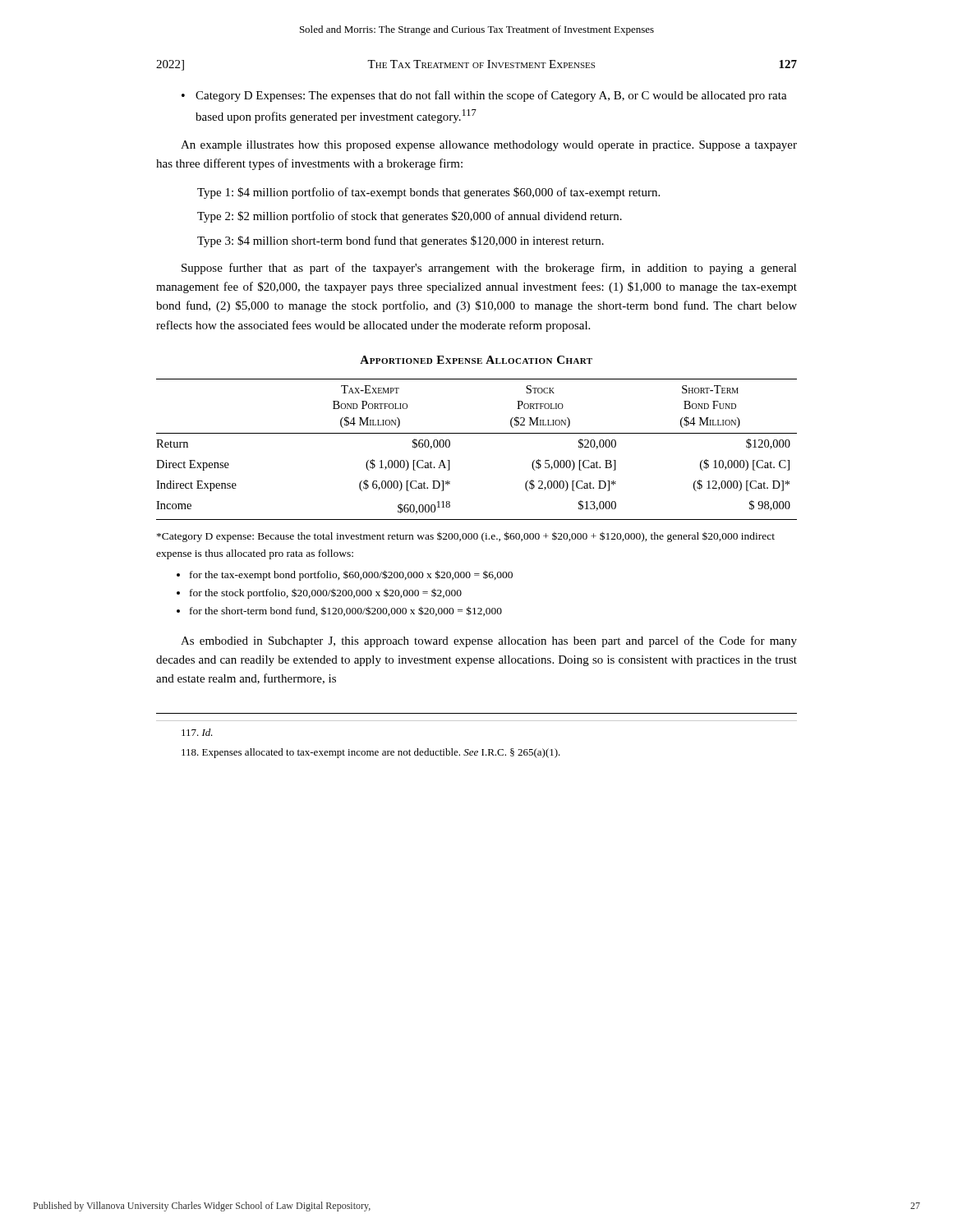
Task: Find the text block that says "Type 3: $4 million short-term bond"
Action: point(401,240)
